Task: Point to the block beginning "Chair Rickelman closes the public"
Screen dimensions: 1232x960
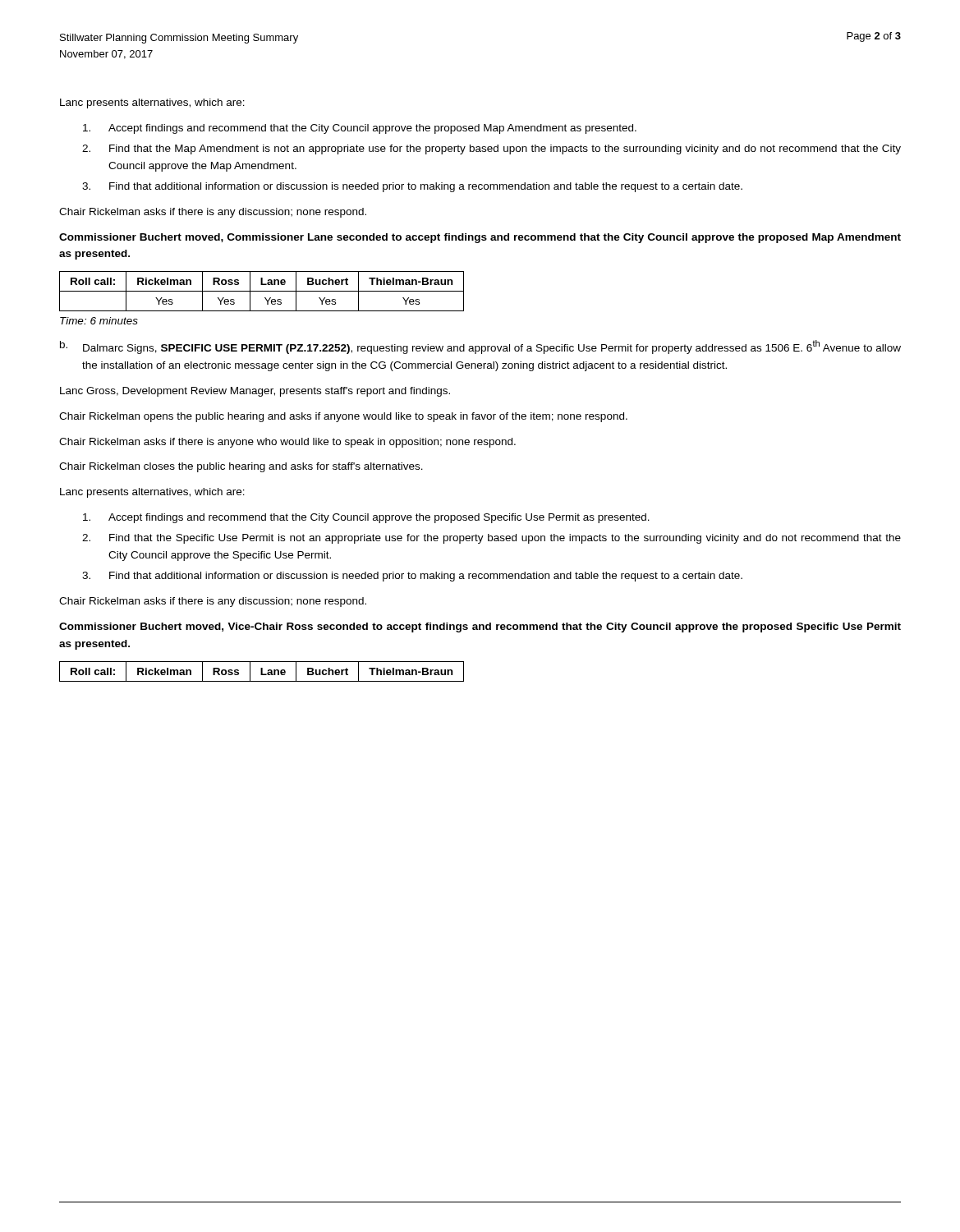Action: [x=241, y=467]
